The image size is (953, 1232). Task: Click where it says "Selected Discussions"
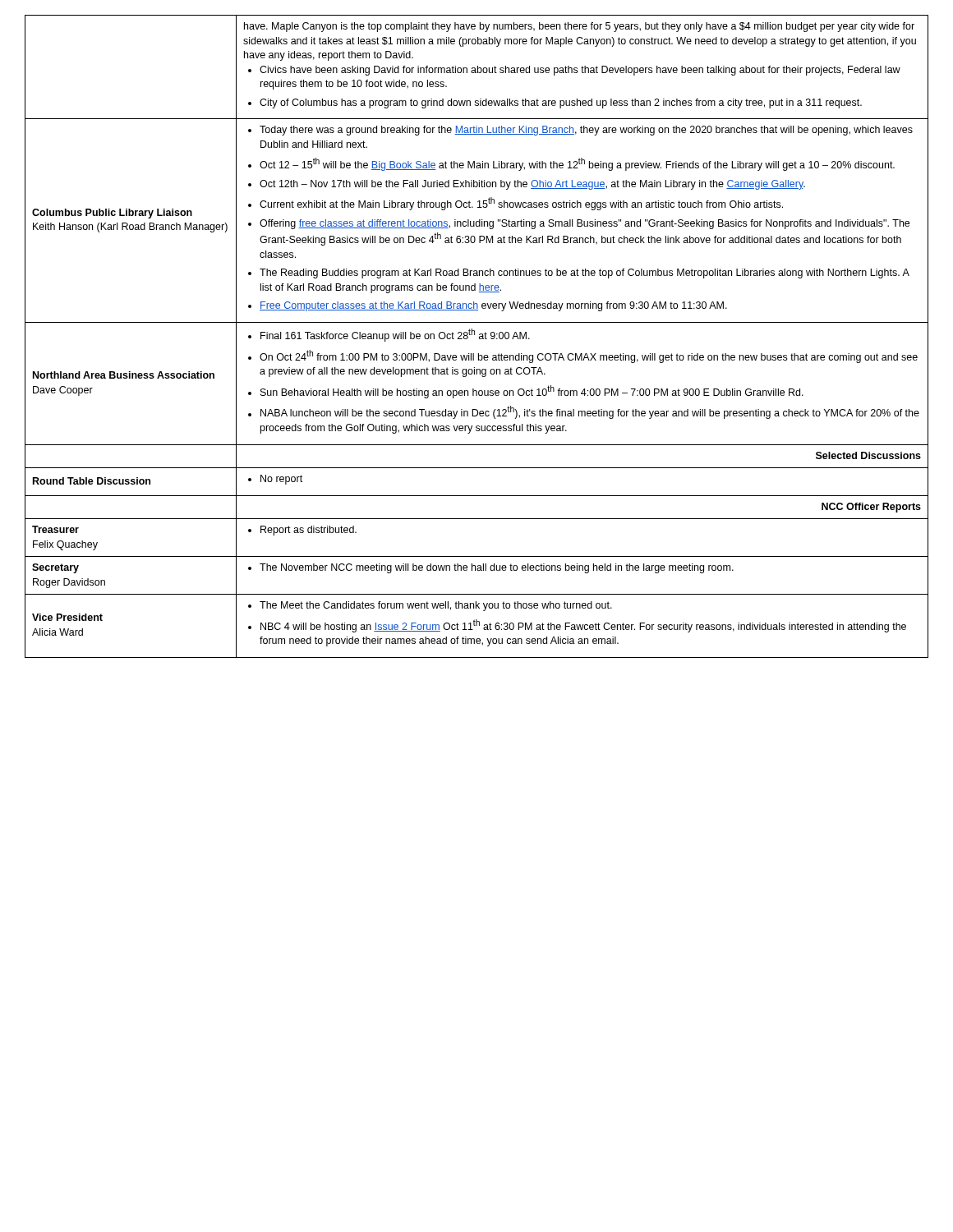tap(868, 456)
